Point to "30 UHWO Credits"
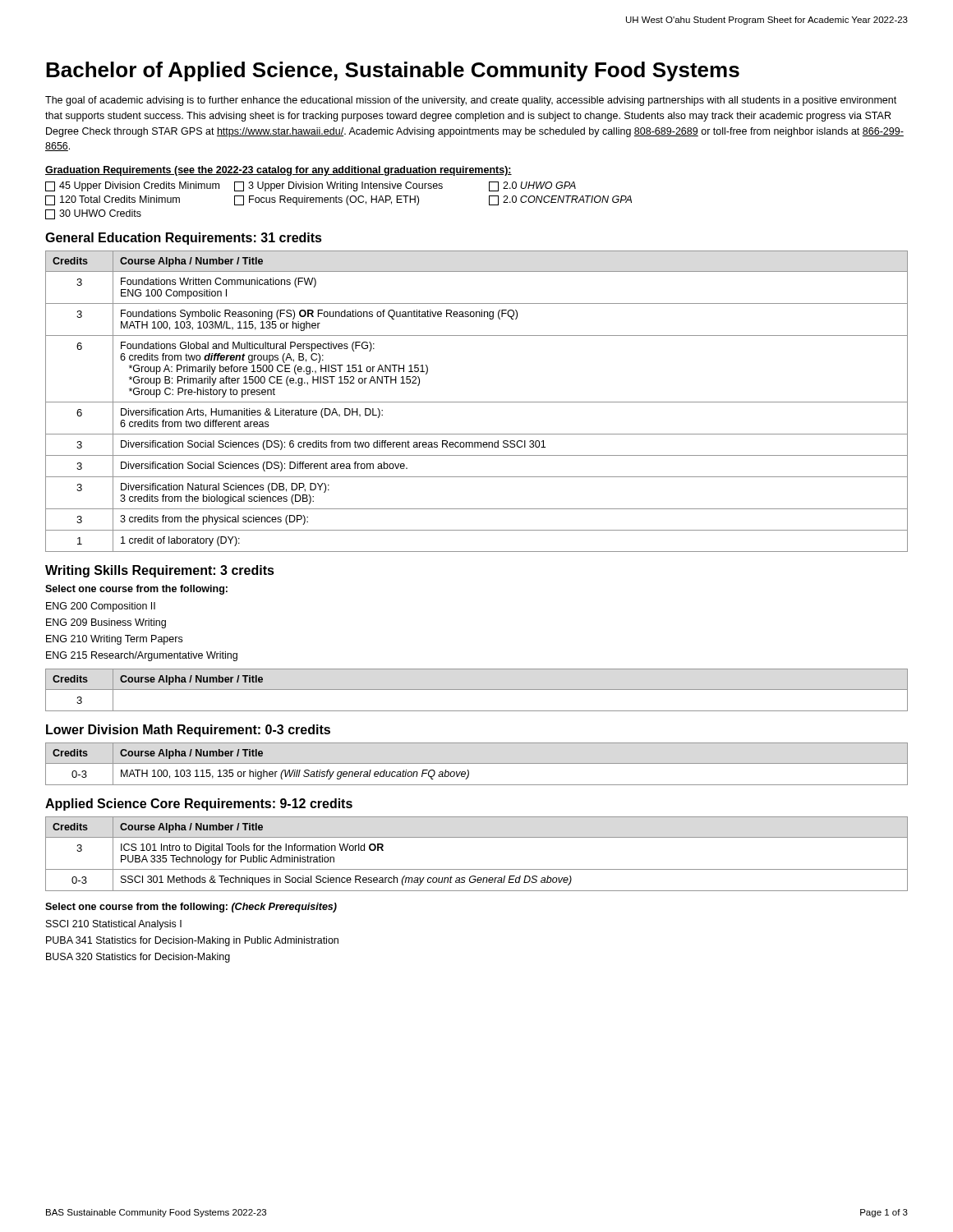 pos(100,214)
